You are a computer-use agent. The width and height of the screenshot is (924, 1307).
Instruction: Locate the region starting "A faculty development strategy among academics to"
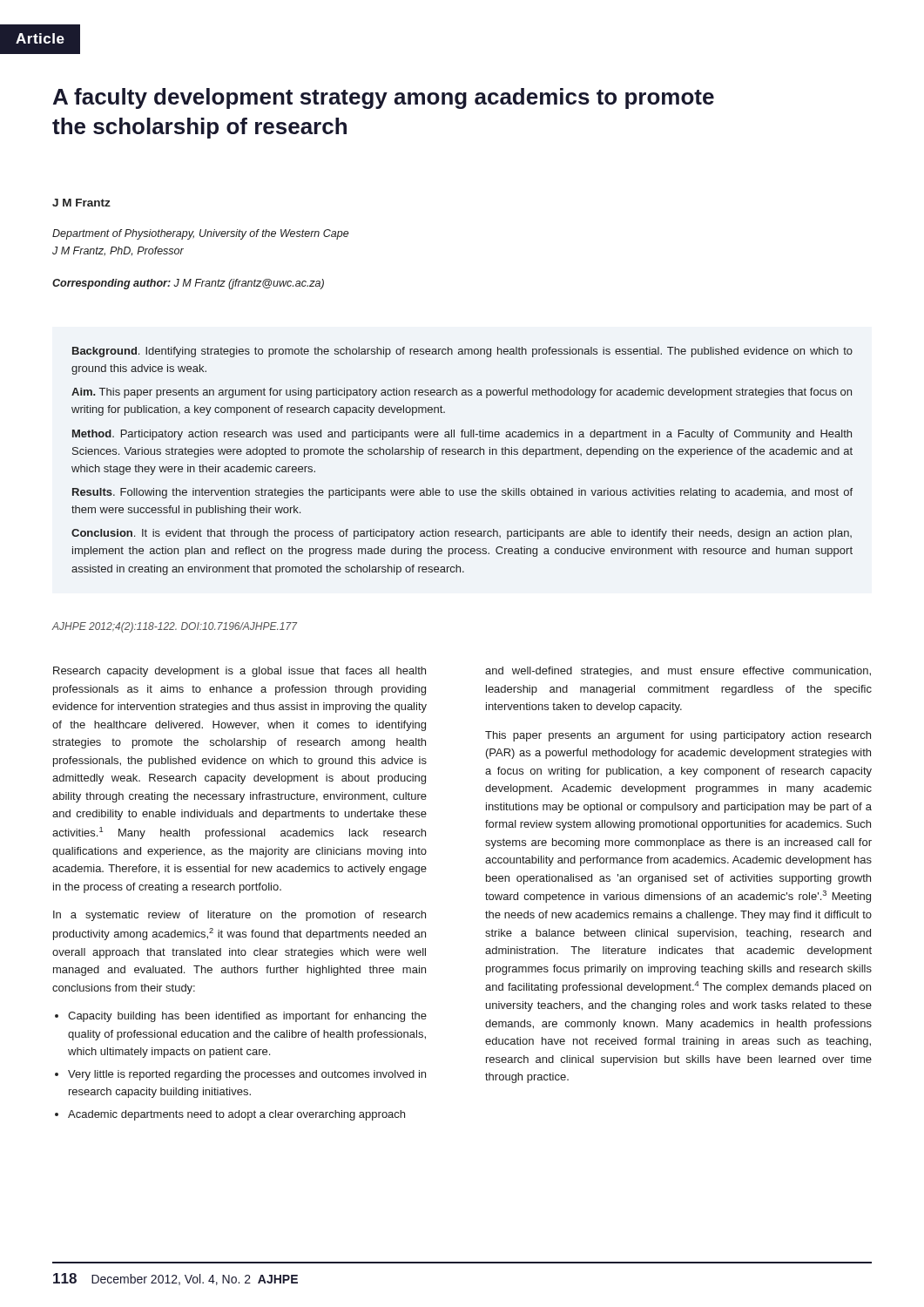(x=462, y=112)
